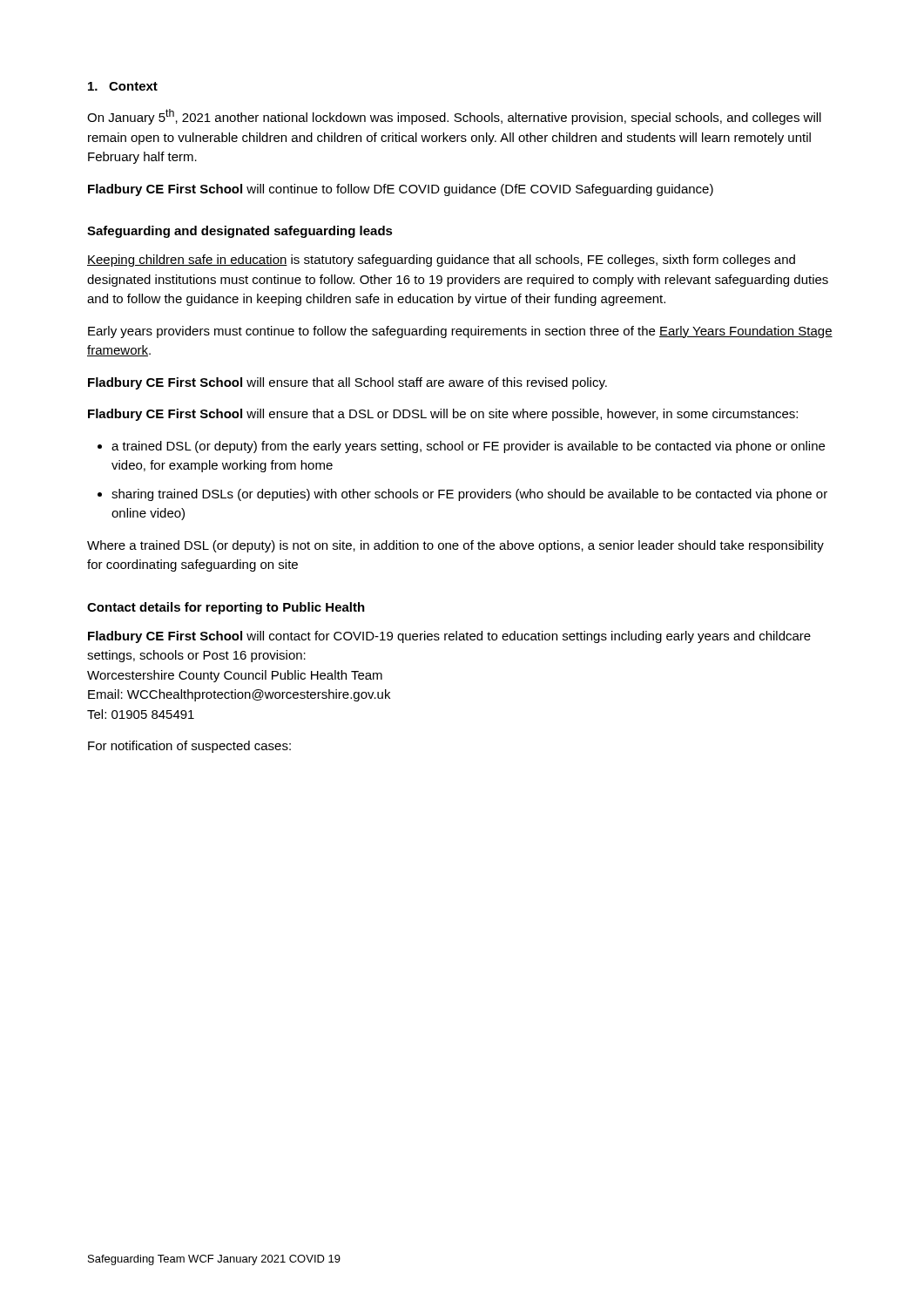Click on the section header that reads "Contact details for reporting"

tap(226, 606)
